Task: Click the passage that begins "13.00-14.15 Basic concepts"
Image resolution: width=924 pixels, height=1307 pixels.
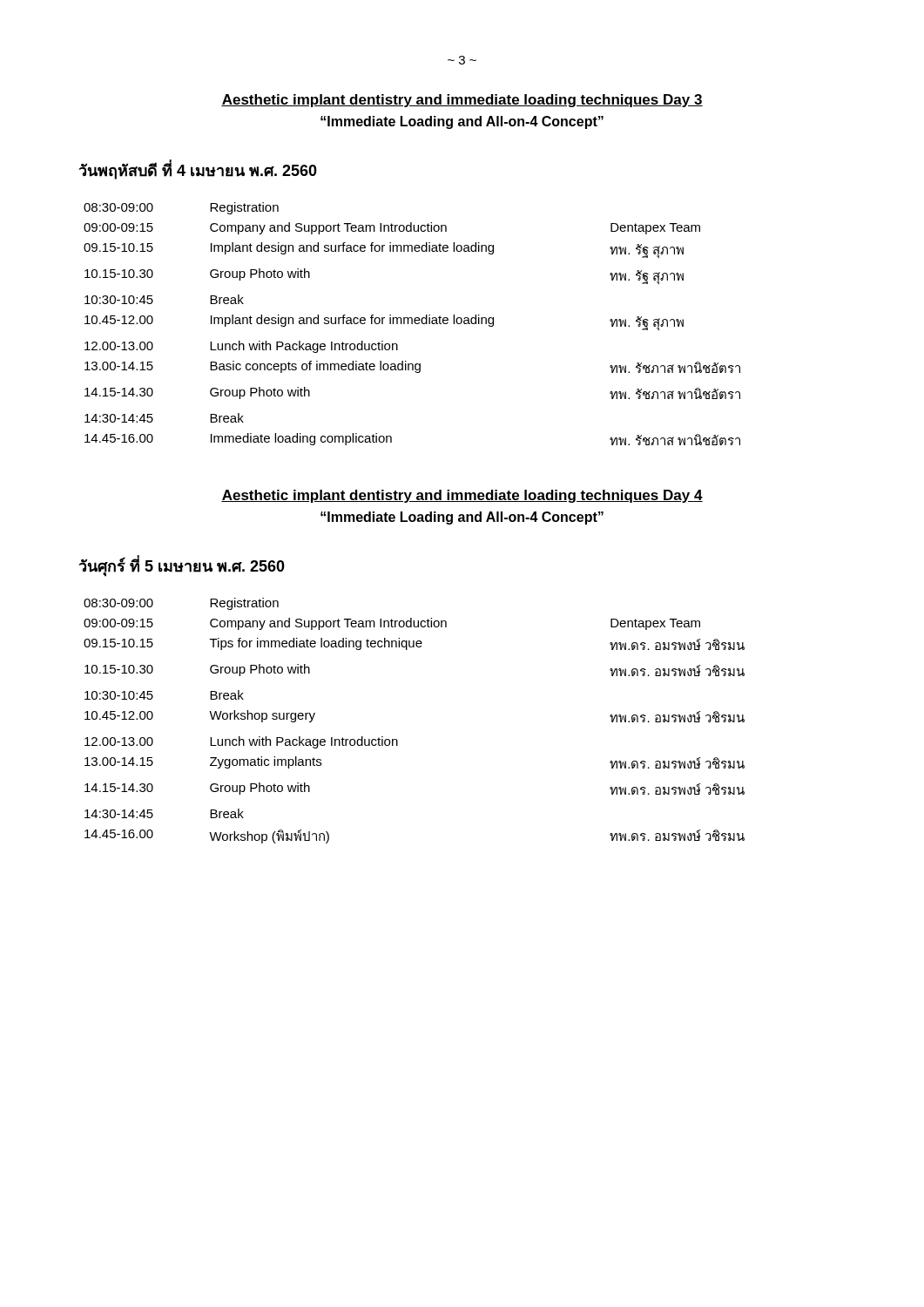Action: point(412,367)
